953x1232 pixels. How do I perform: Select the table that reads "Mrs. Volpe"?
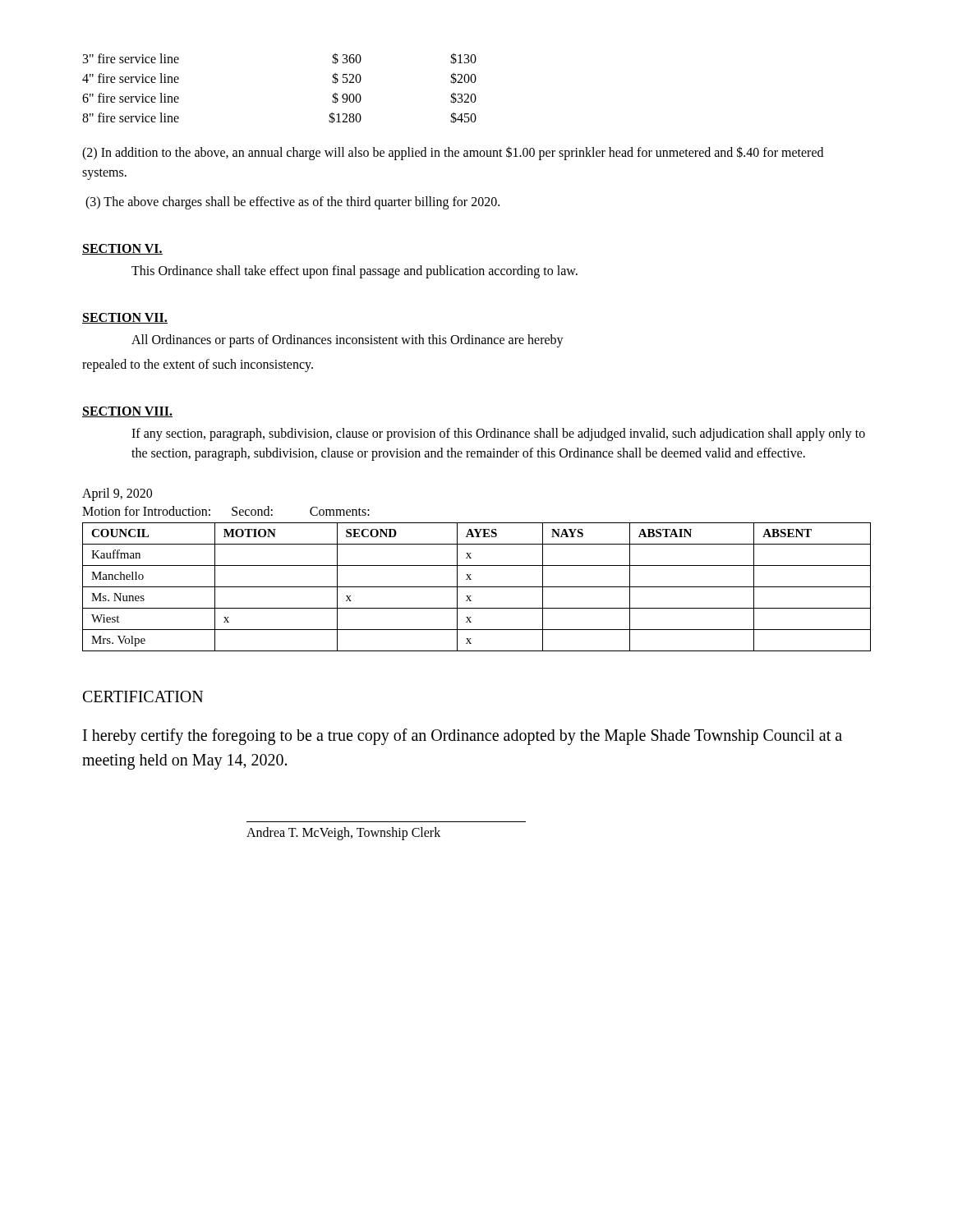476,587
